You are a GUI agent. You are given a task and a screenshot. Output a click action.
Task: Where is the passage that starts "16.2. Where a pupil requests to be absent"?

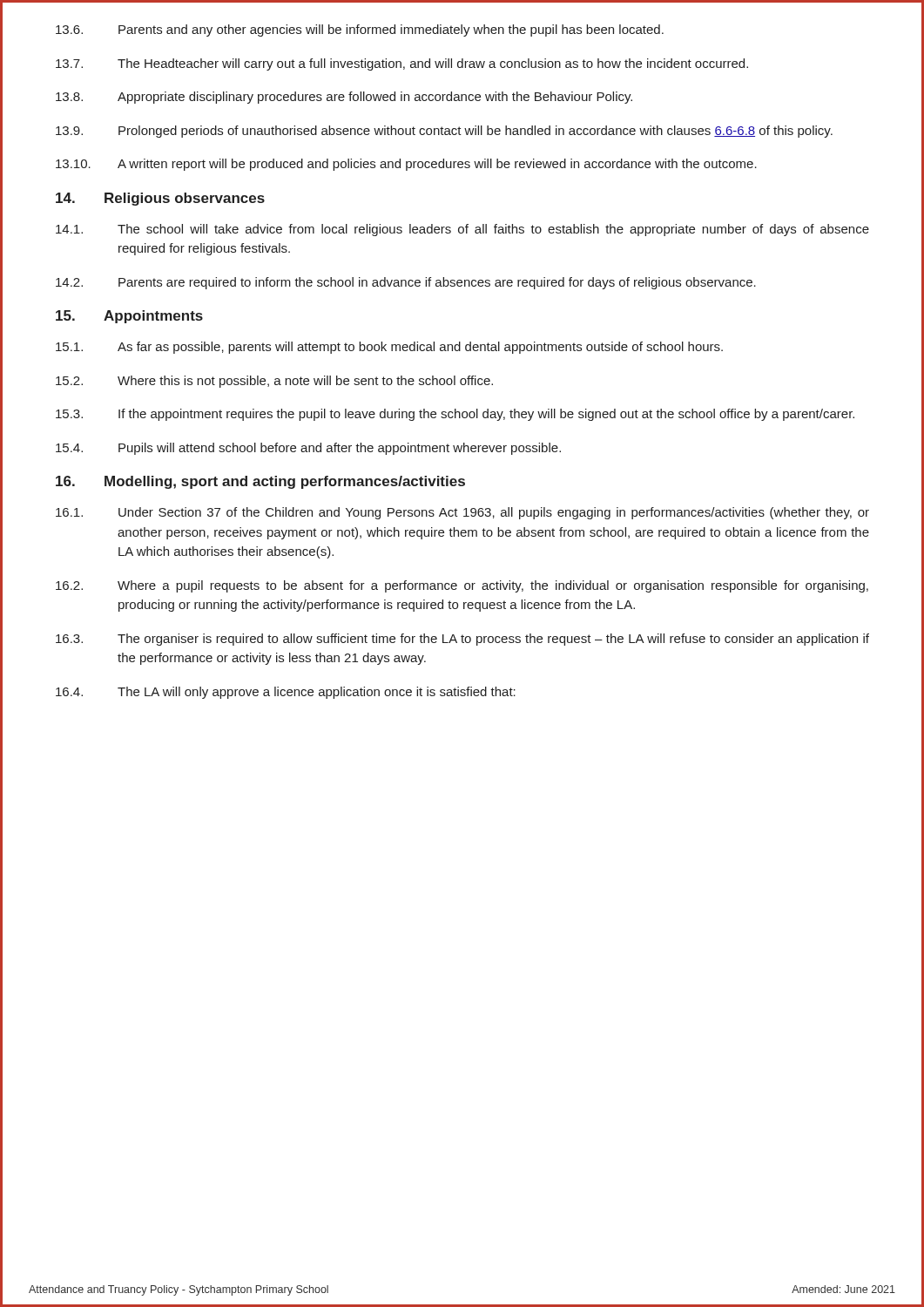[x=462, y=595]
